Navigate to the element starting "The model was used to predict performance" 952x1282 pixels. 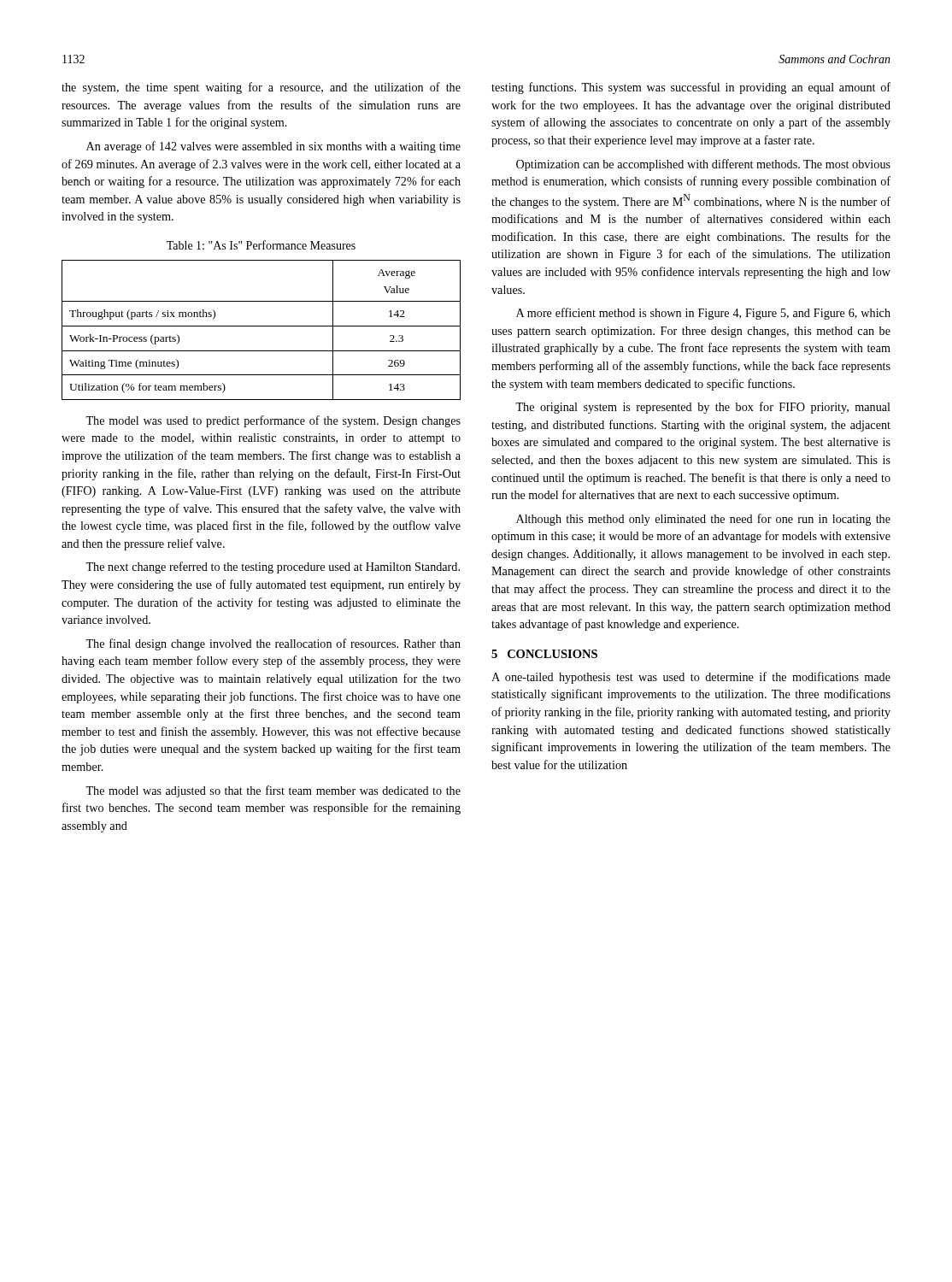pos(261,482)
